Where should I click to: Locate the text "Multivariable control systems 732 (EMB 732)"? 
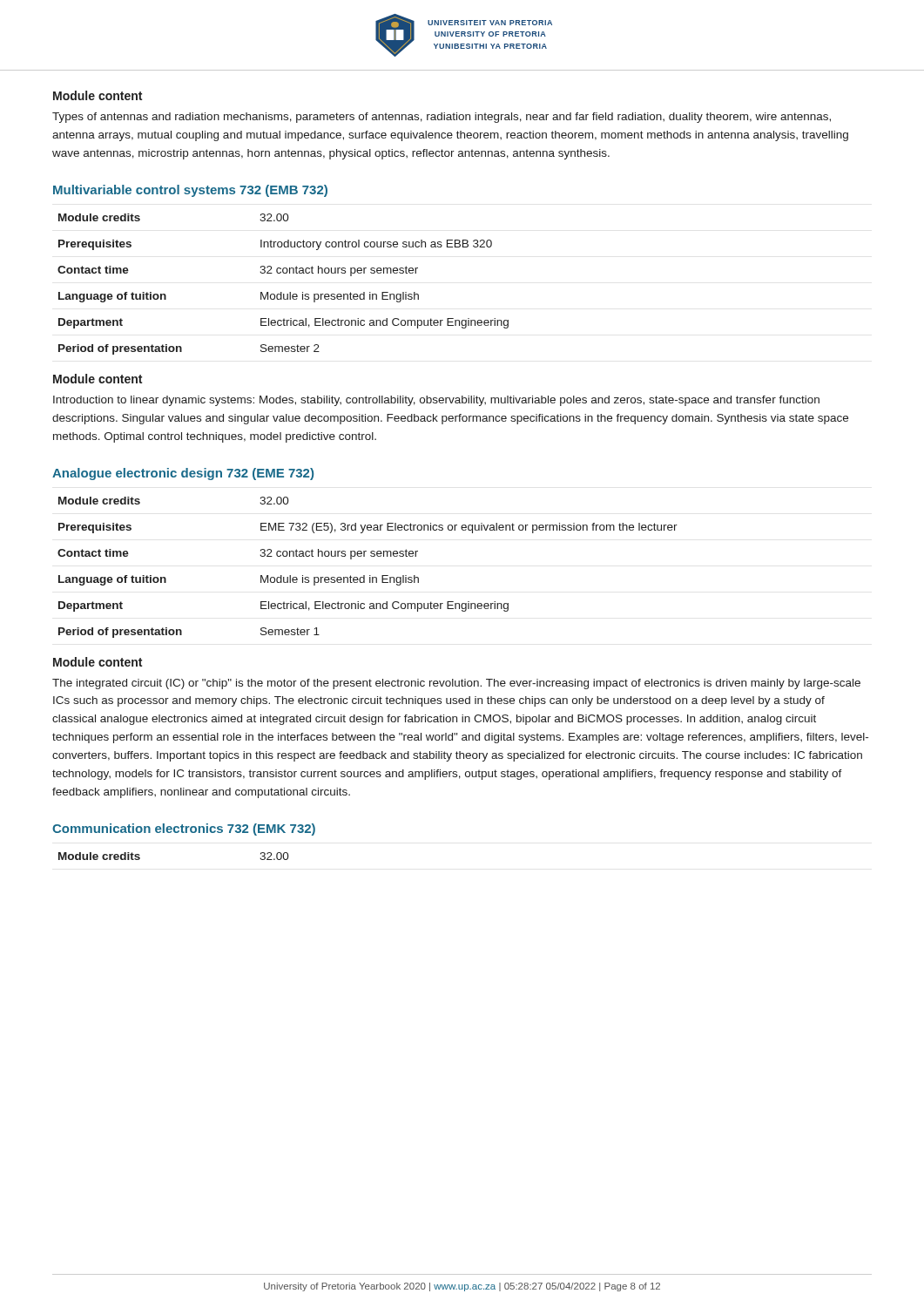190,189
